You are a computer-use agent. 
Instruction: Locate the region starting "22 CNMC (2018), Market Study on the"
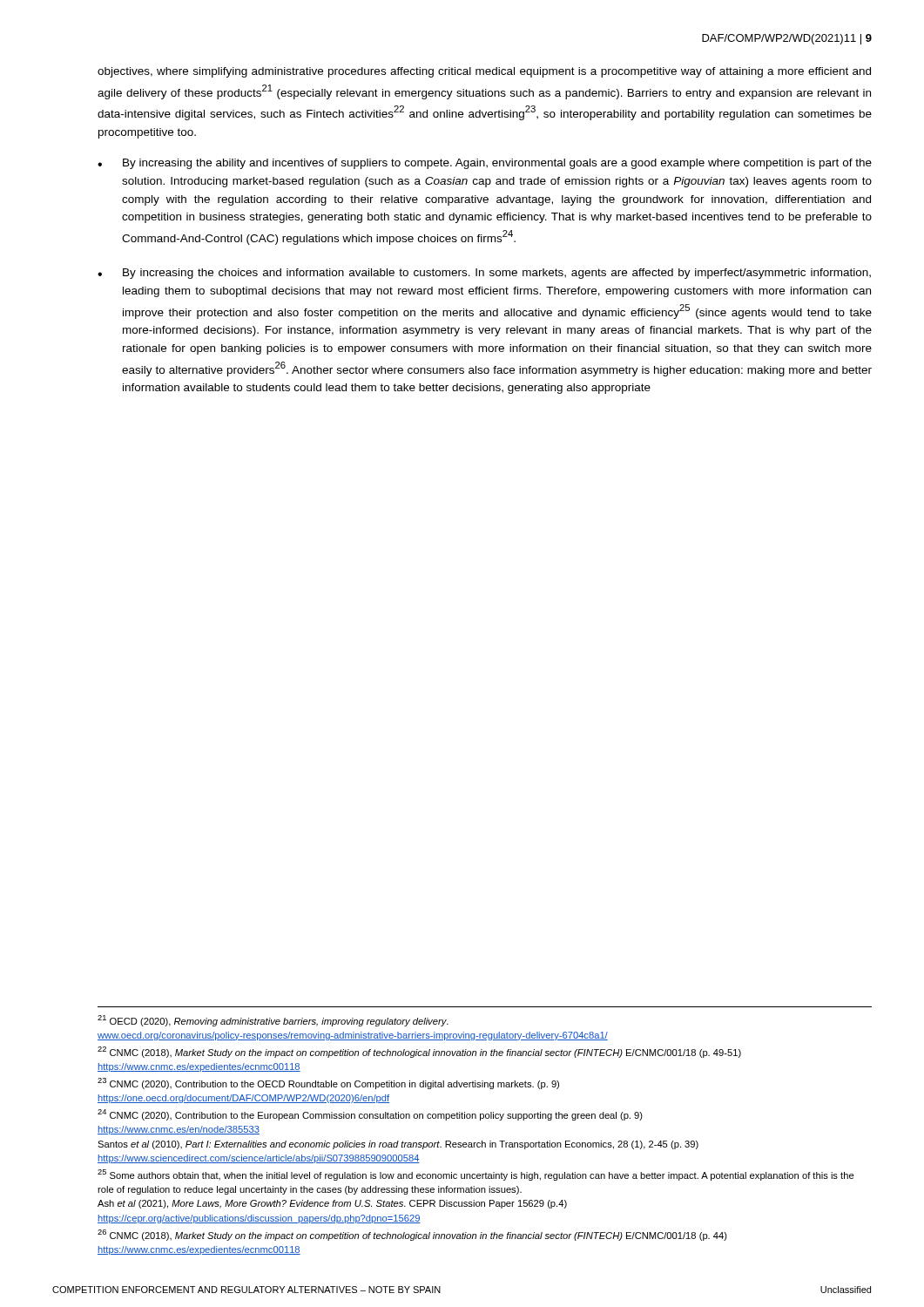(419, 1058)
